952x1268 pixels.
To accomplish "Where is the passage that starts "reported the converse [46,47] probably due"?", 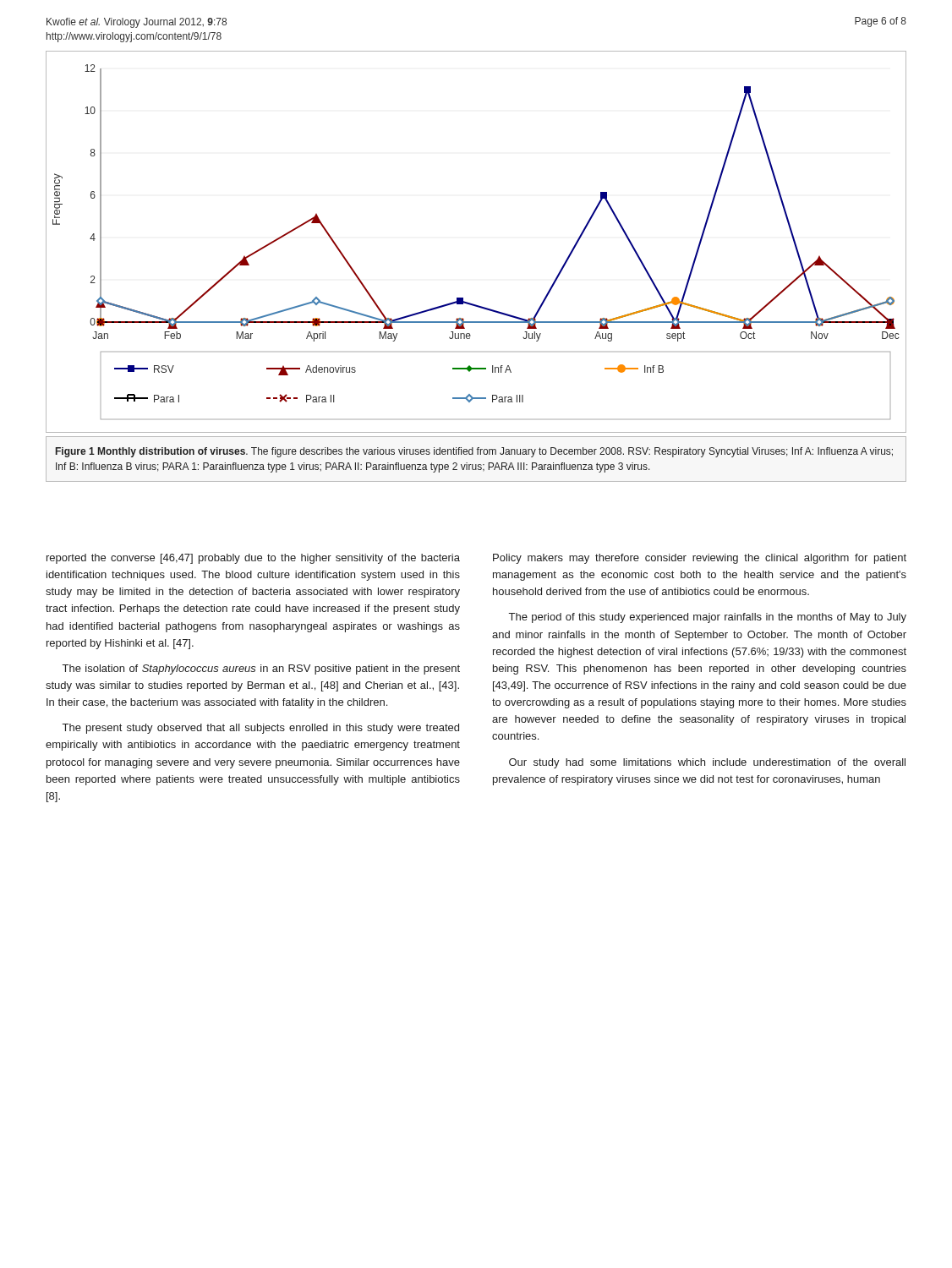I will point(253,677).
